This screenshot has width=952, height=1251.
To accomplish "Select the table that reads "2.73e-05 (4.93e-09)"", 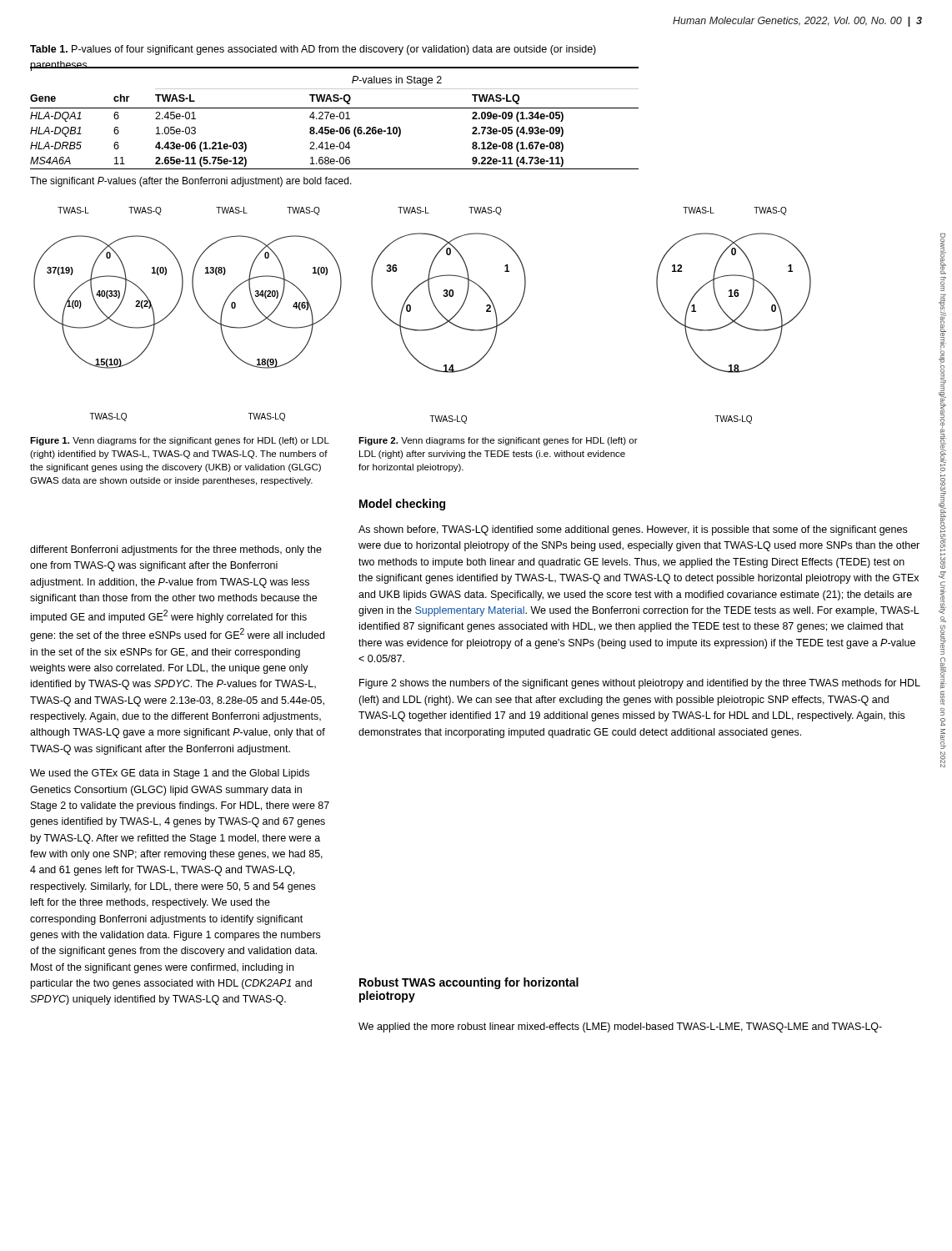I will tap(334, 118).
